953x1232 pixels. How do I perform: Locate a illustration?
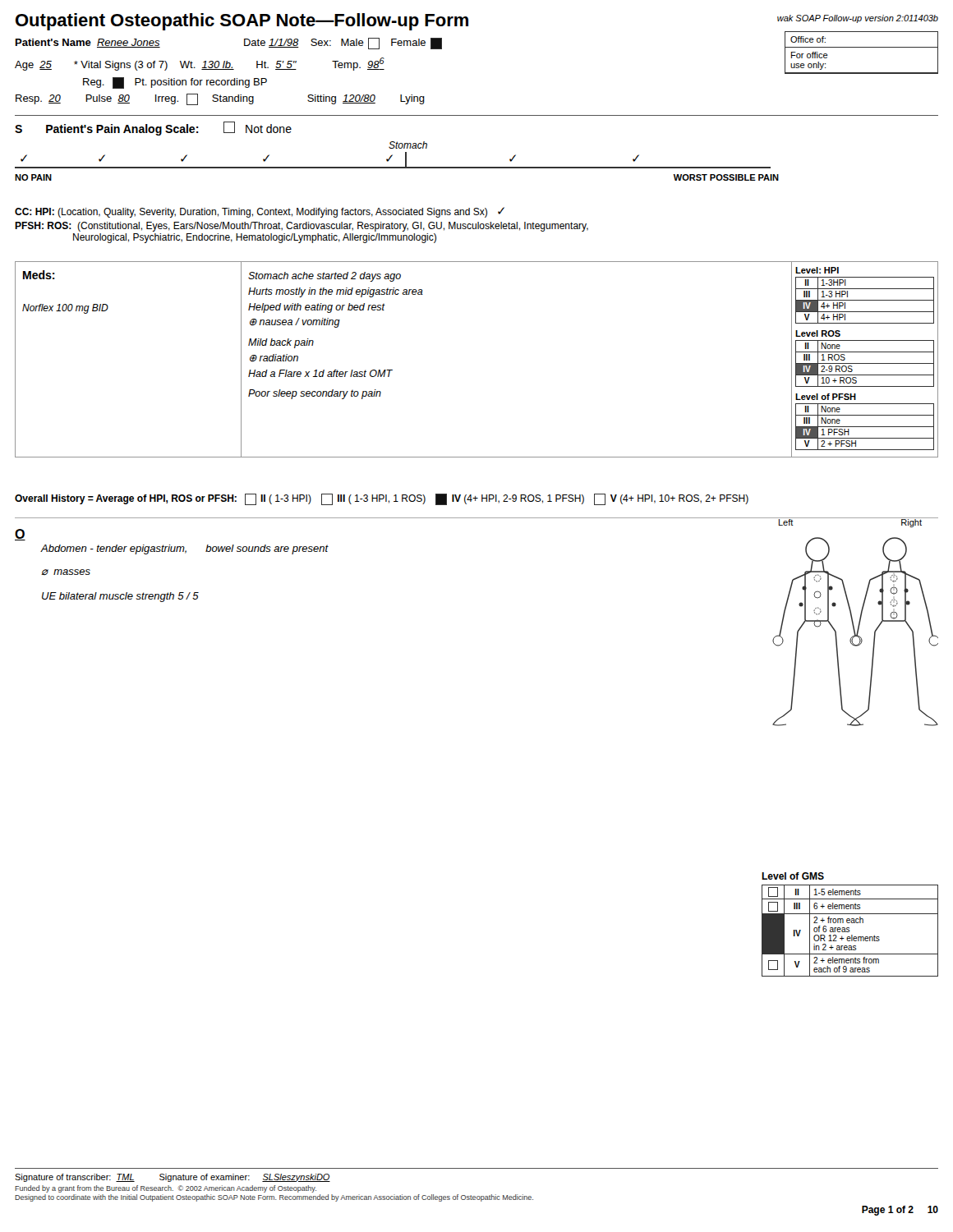coord(850,678)
